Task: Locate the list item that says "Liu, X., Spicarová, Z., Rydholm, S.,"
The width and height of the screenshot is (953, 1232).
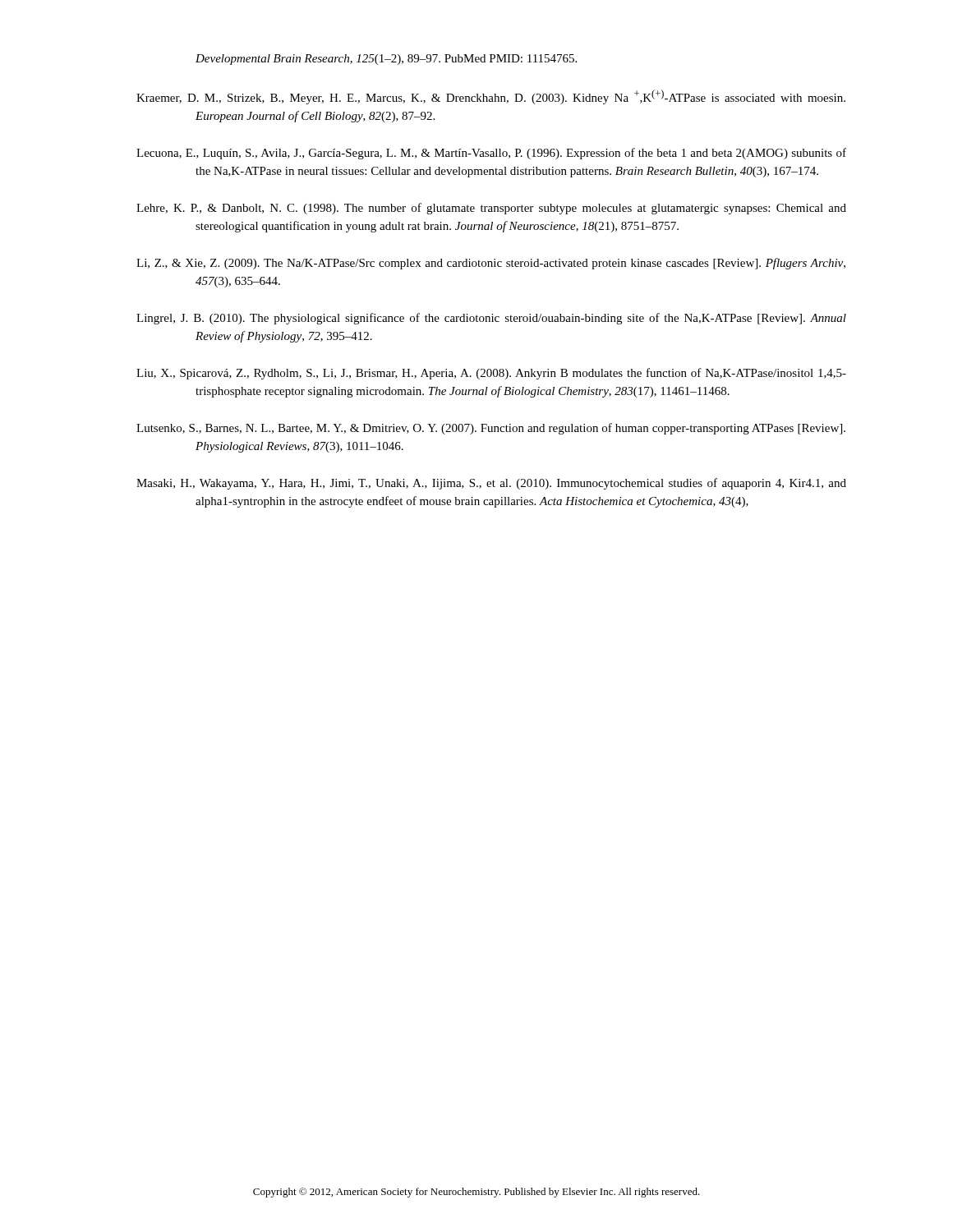Action: [491, 382]
